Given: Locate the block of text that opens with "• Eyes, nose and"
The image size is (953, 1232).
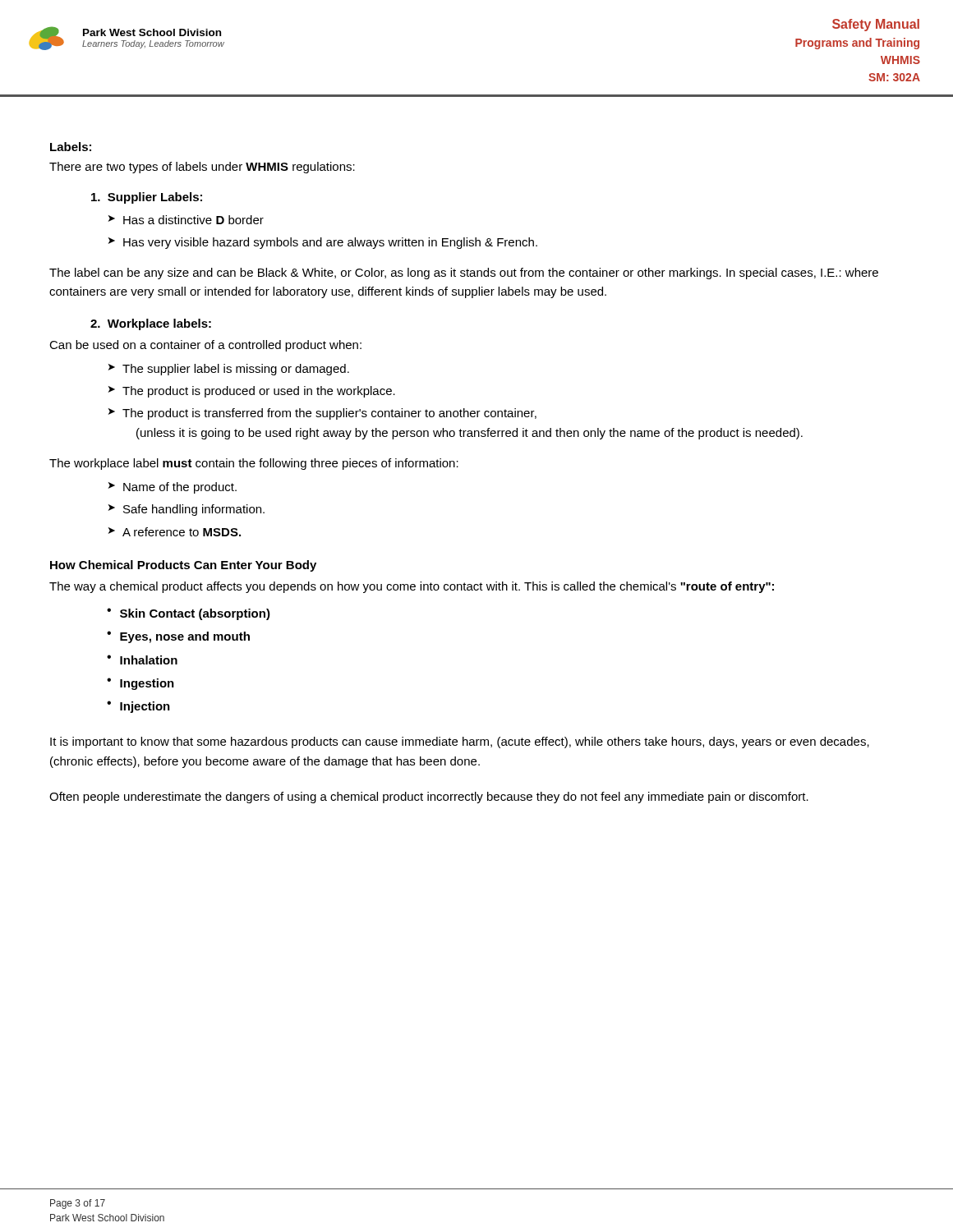Looking at the screenshot, I should [179, 636].
